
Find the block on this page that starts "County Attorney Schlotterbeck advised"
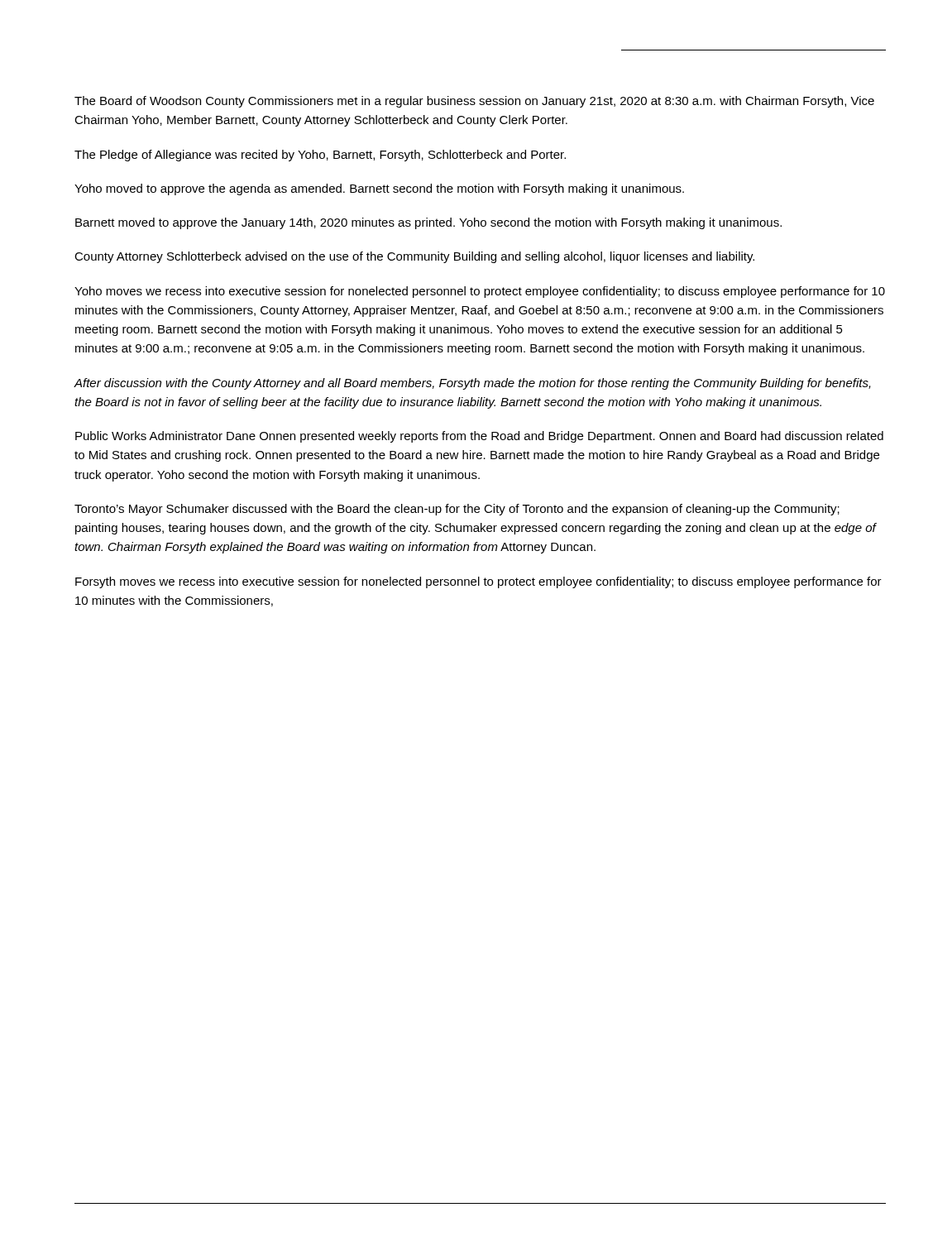[415, 256]
